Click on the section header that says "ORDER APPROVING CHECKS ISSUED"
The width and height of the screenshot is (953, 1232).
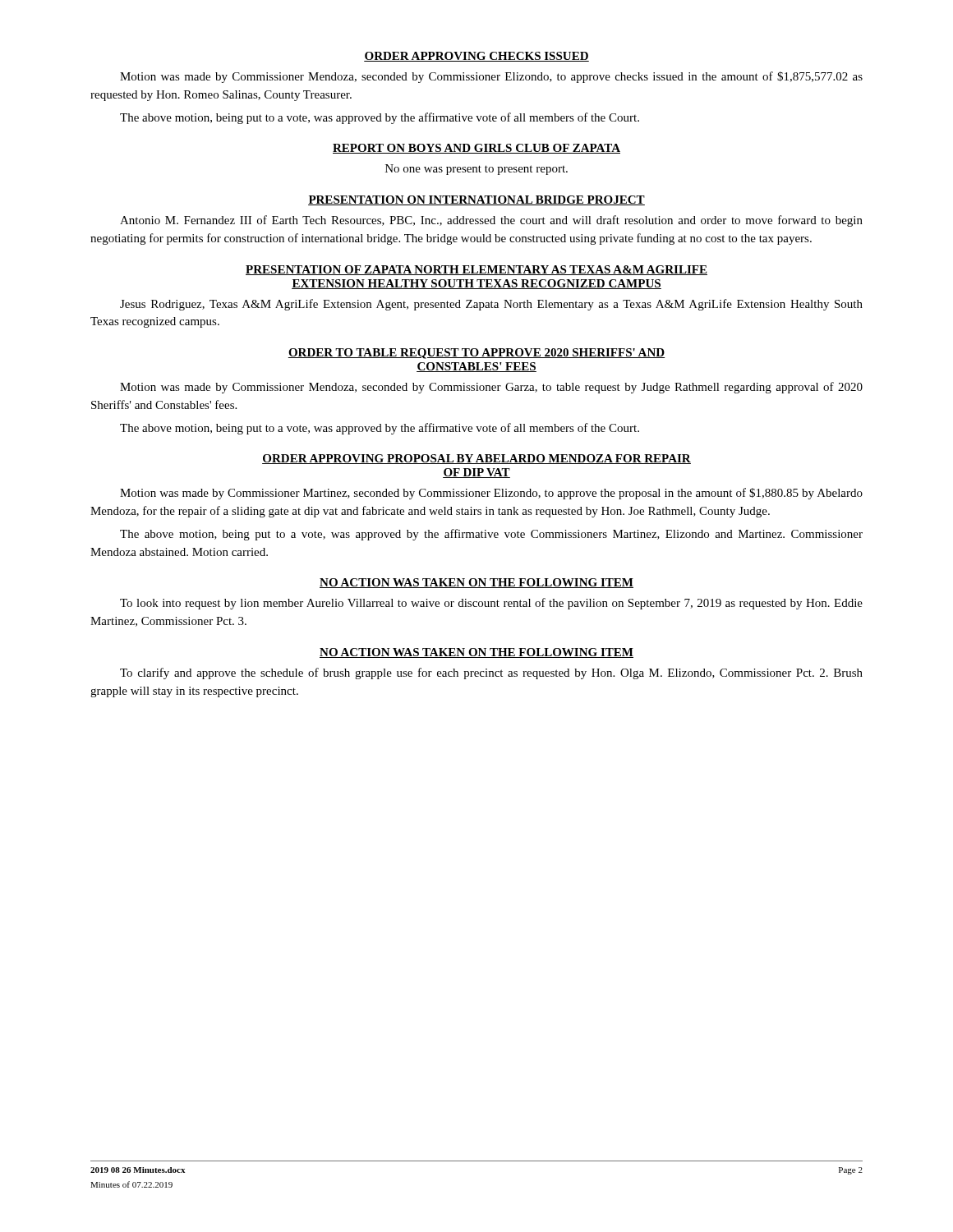click(476, 56)
